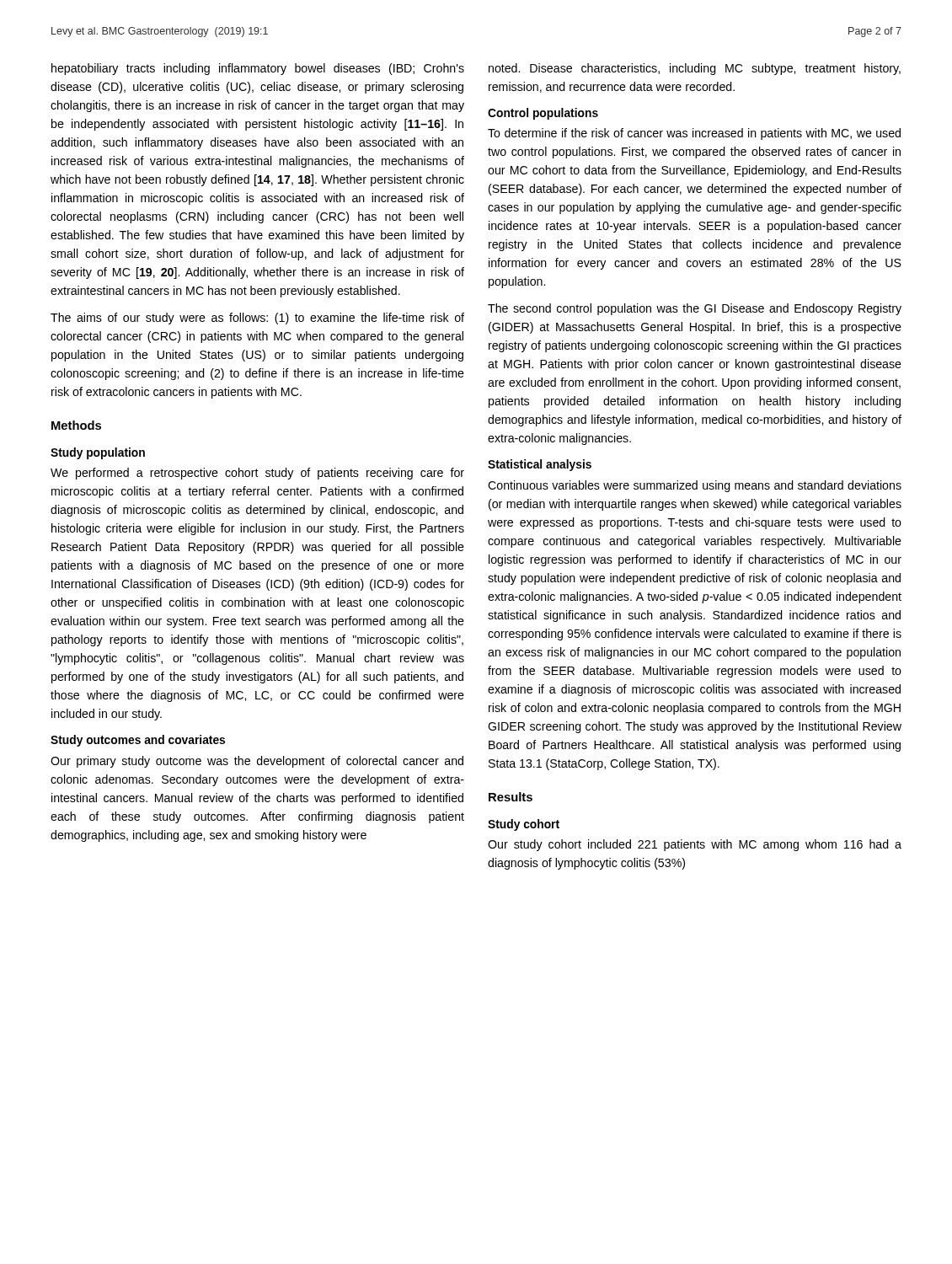Select the text block containing "hepatobiliary tracts including inflammatory bowel diseases (IBD; Crohn's"
The width and height of the screenshot is (952, 1264).
pos(257,179)
